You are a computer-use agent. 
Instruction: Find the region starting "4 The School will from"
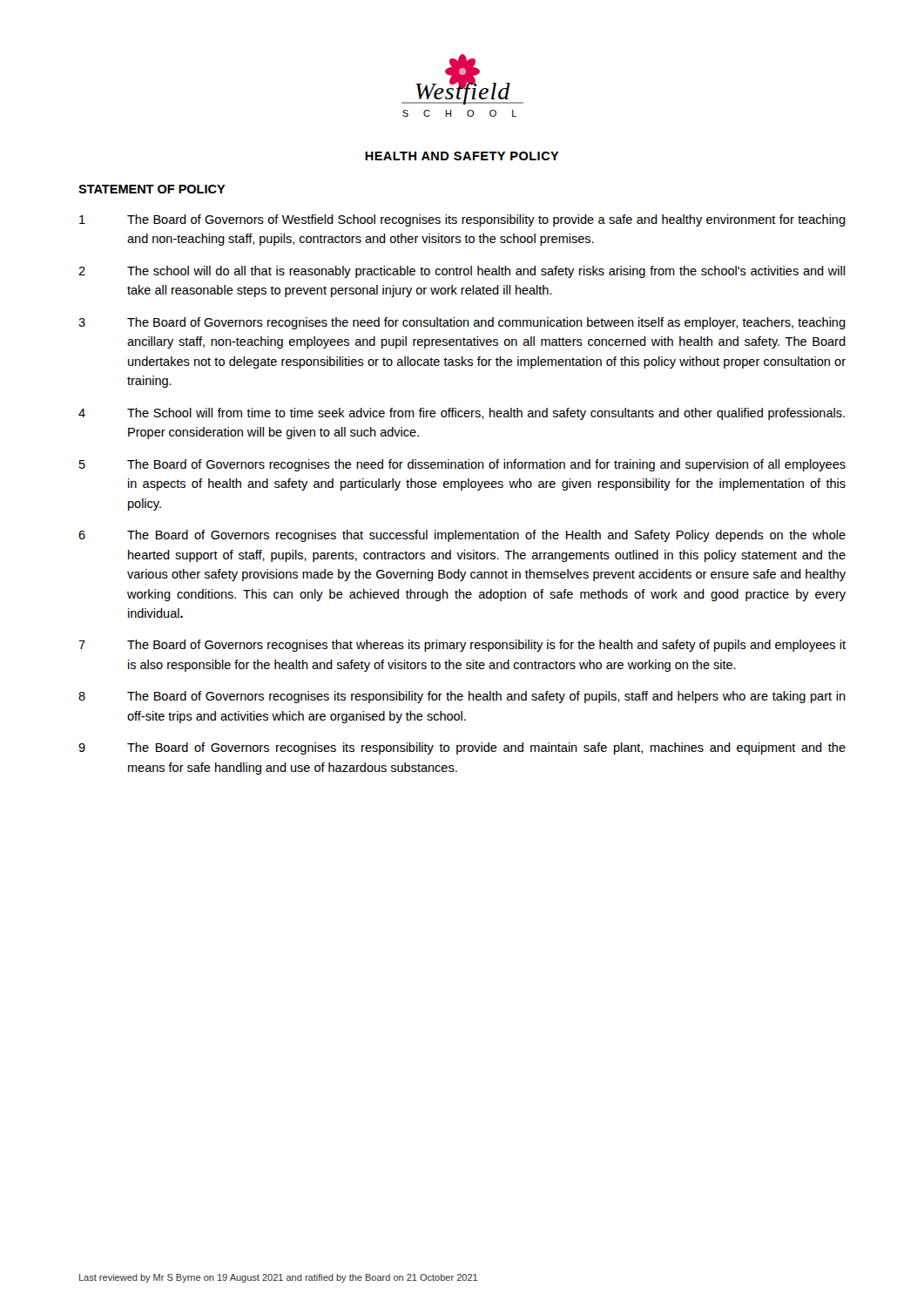(x=462, y=423)
